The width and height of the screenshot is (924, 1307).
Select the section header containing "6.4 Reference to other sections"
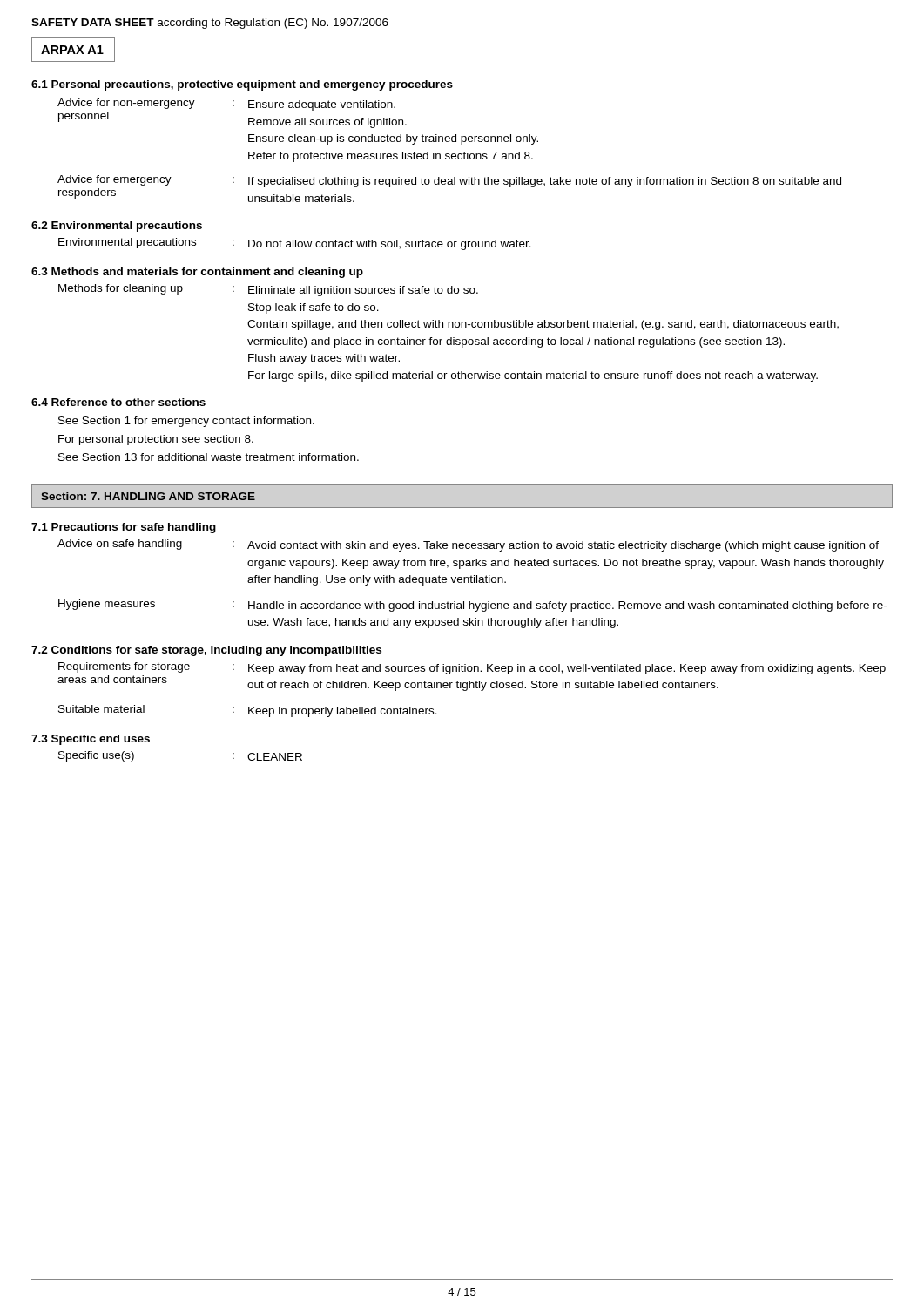pyautogui.click(x=119, y=402)
